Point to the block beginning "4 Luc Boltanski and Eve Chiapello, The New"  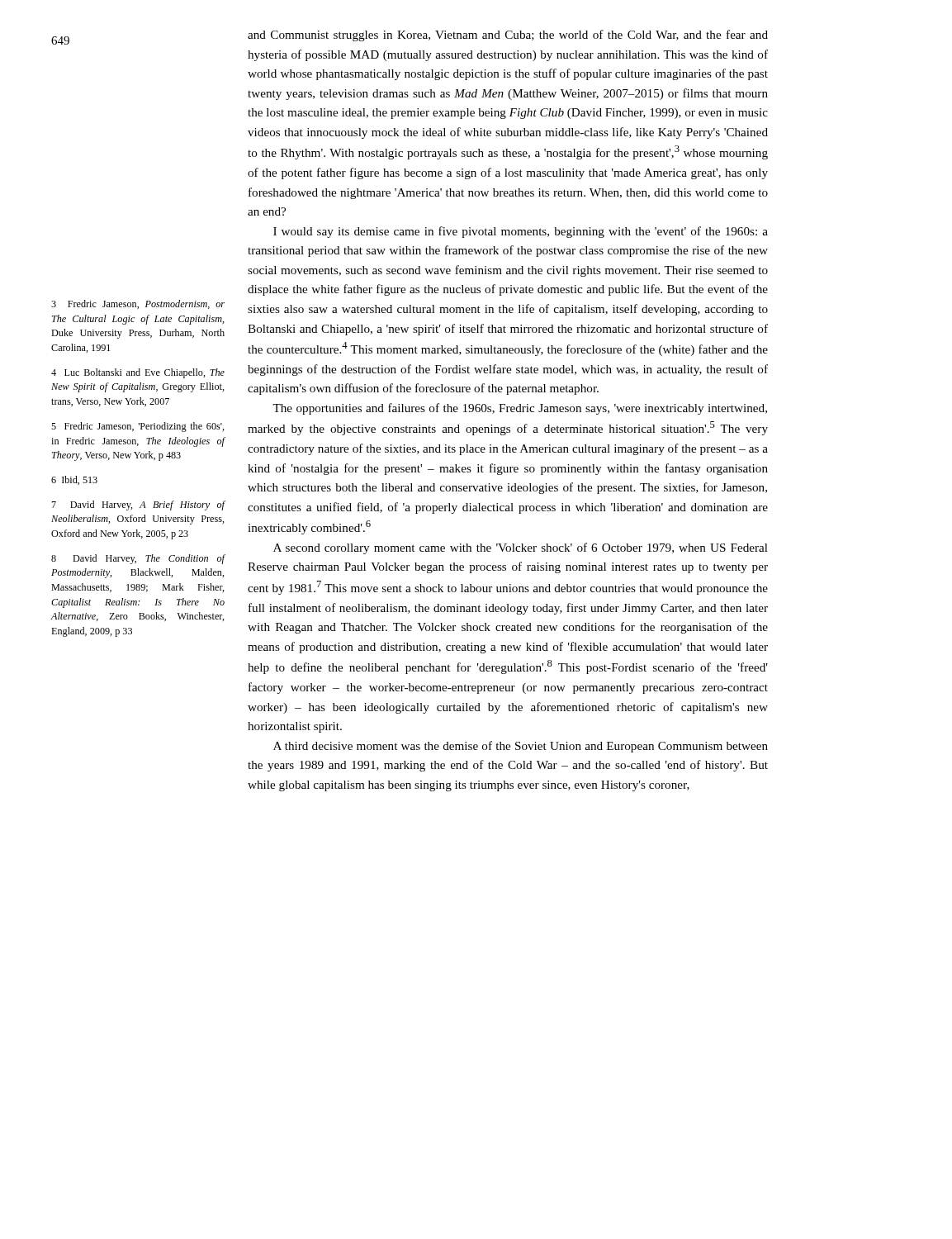pos(138,388)
